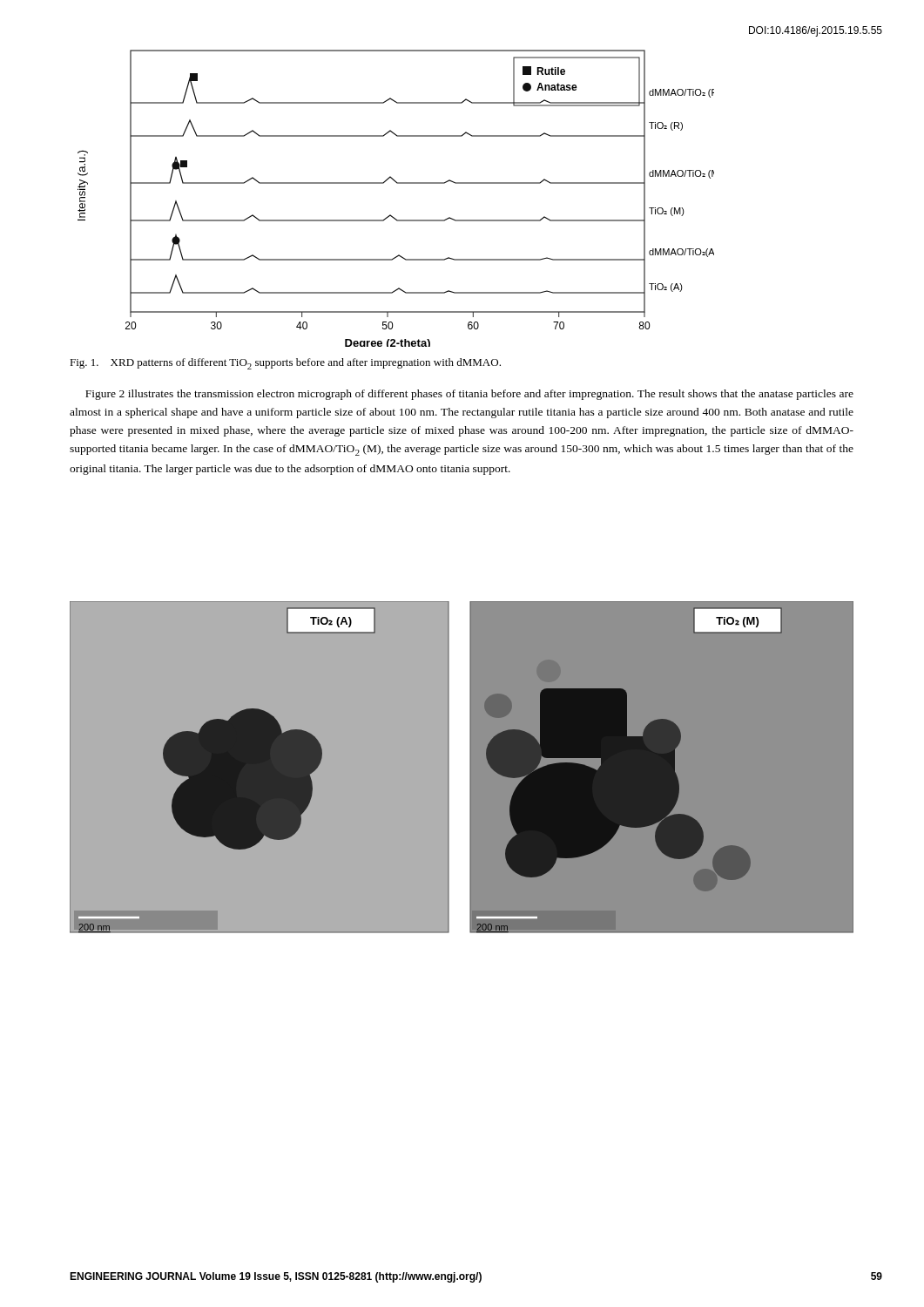This screenshot has width=924, height=1307.
Task: Click on the caption that reads "Fig. 1. XRD"
Action: [286, 363]
